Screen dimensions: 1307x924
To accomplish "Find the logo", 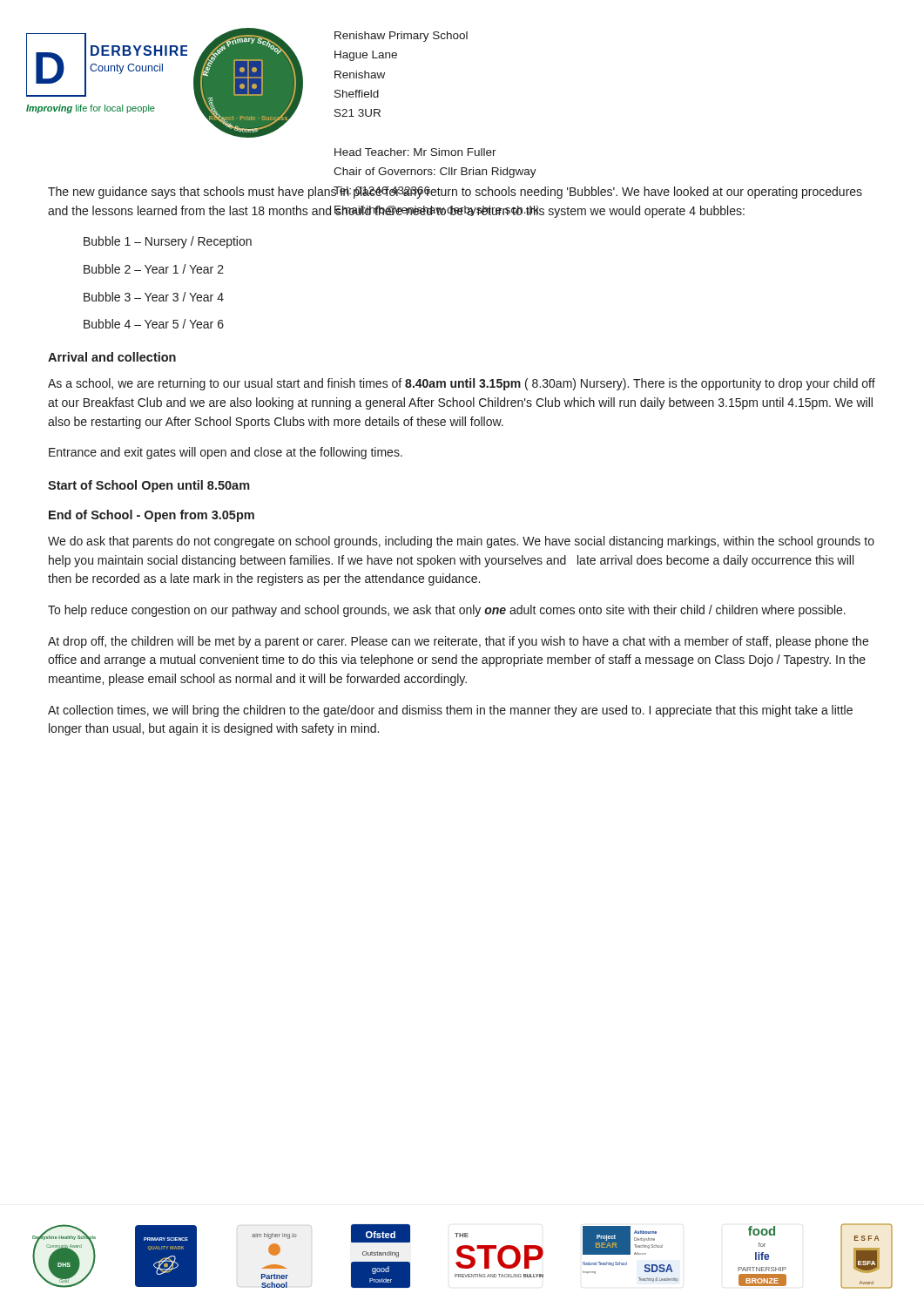I will [x=462, y=1256].
